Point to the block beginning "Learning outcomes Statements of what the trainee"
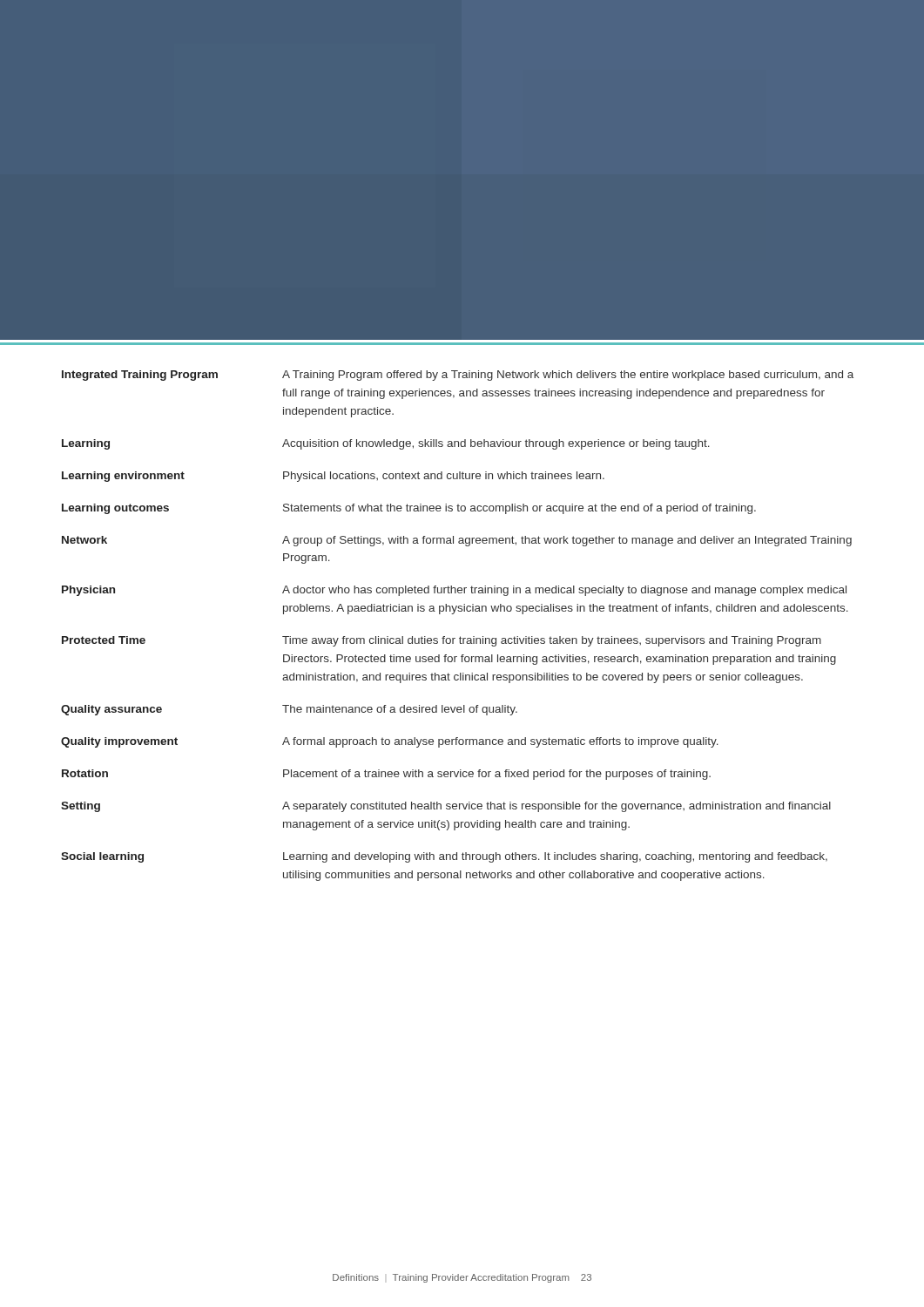This screenshot has height=1307, width=924. 462,508
